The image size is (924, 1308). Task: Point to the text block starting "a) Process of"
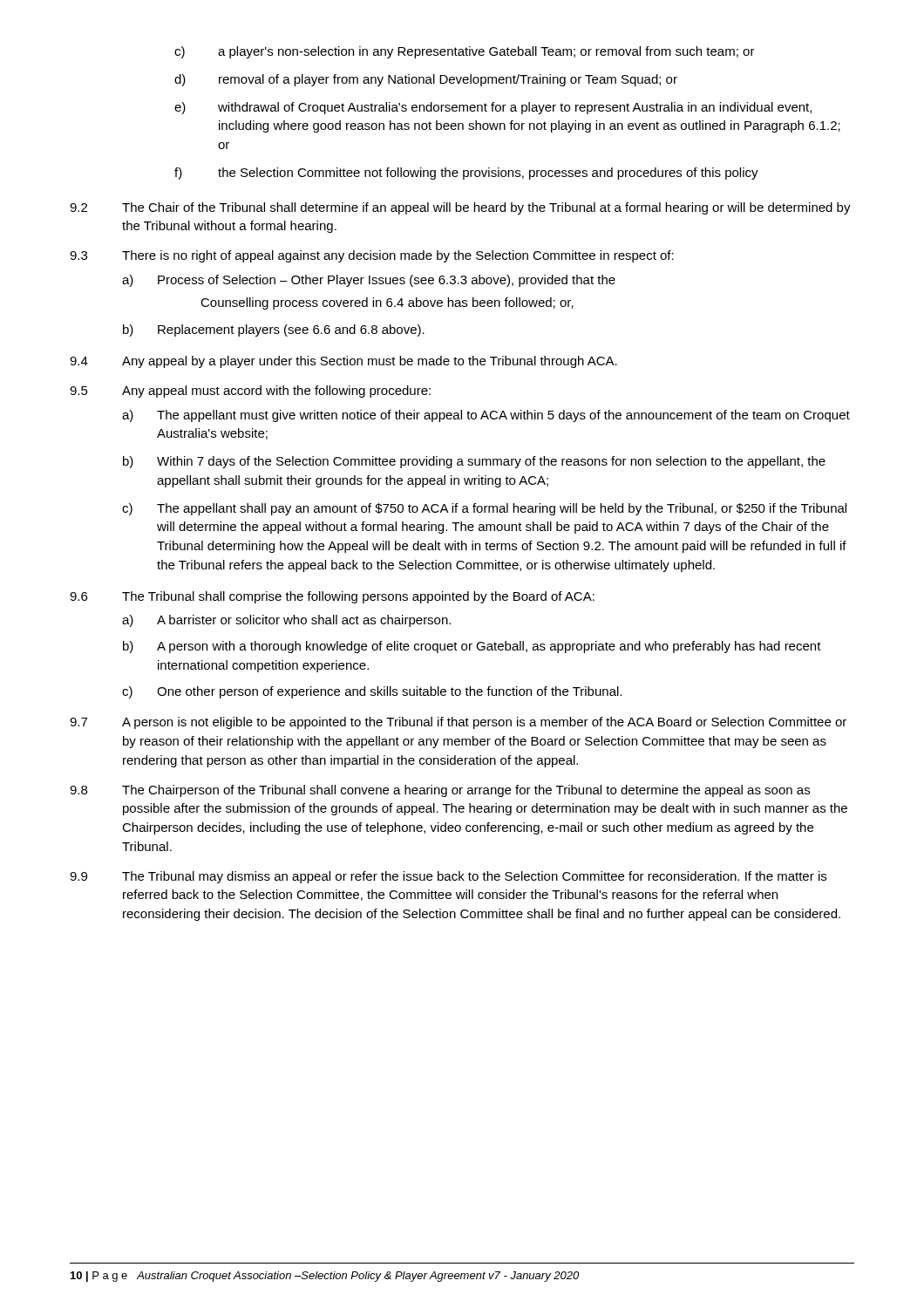click(x=488, y=280)
